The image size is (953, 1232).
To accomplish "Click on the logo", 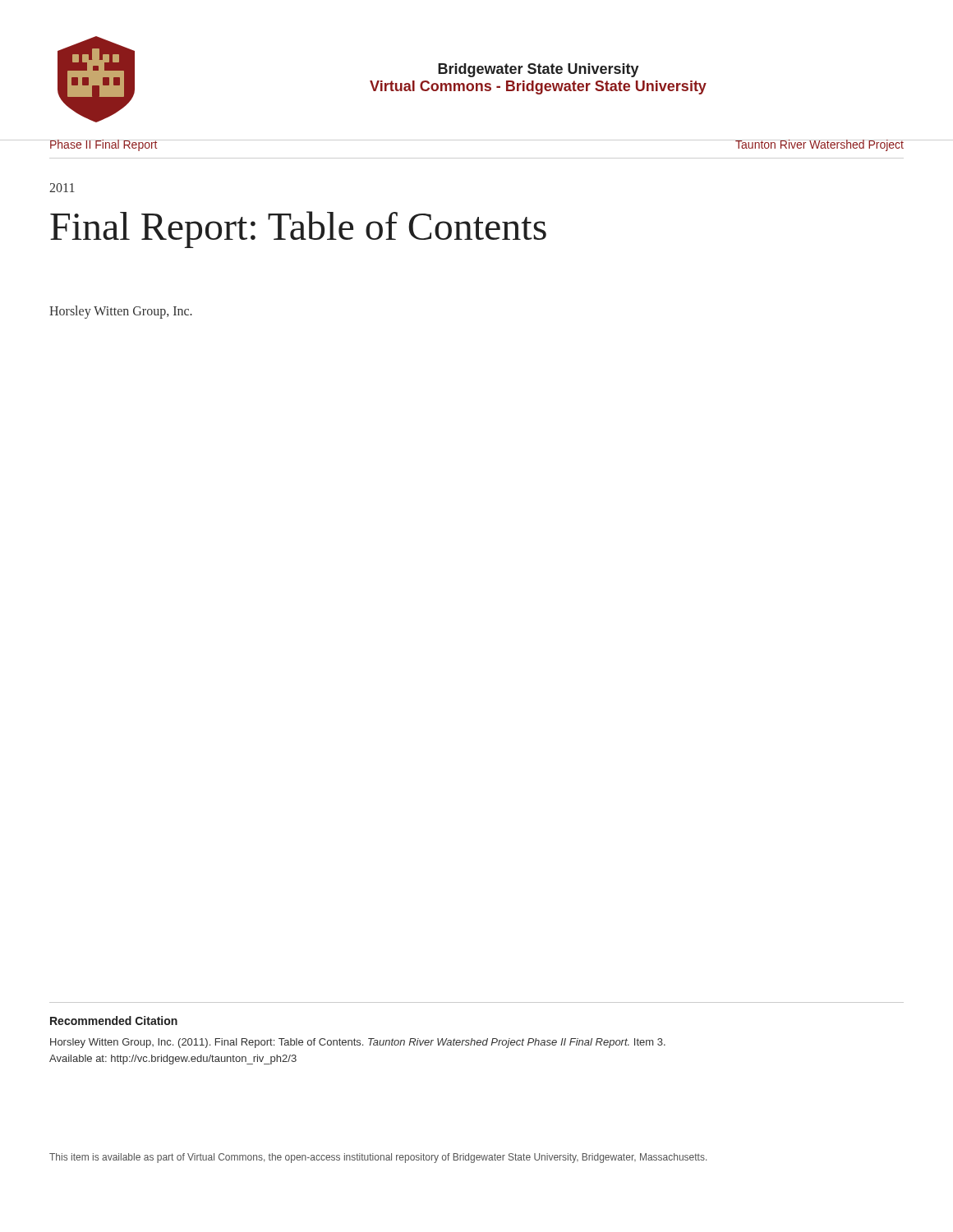I will click(x=103, y=78).
